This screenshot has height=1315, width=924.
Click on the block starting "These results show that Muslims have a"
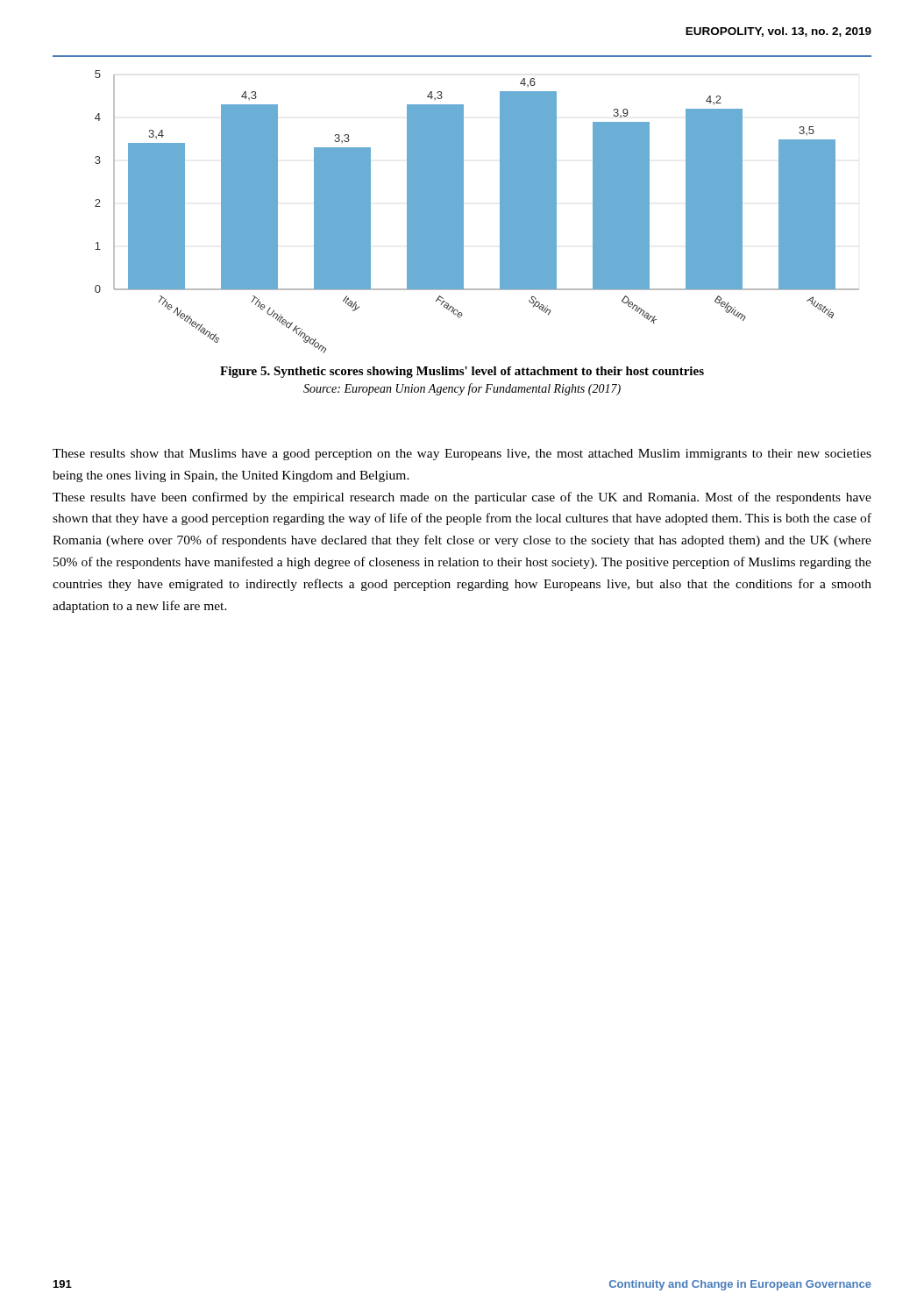(462, 530)
